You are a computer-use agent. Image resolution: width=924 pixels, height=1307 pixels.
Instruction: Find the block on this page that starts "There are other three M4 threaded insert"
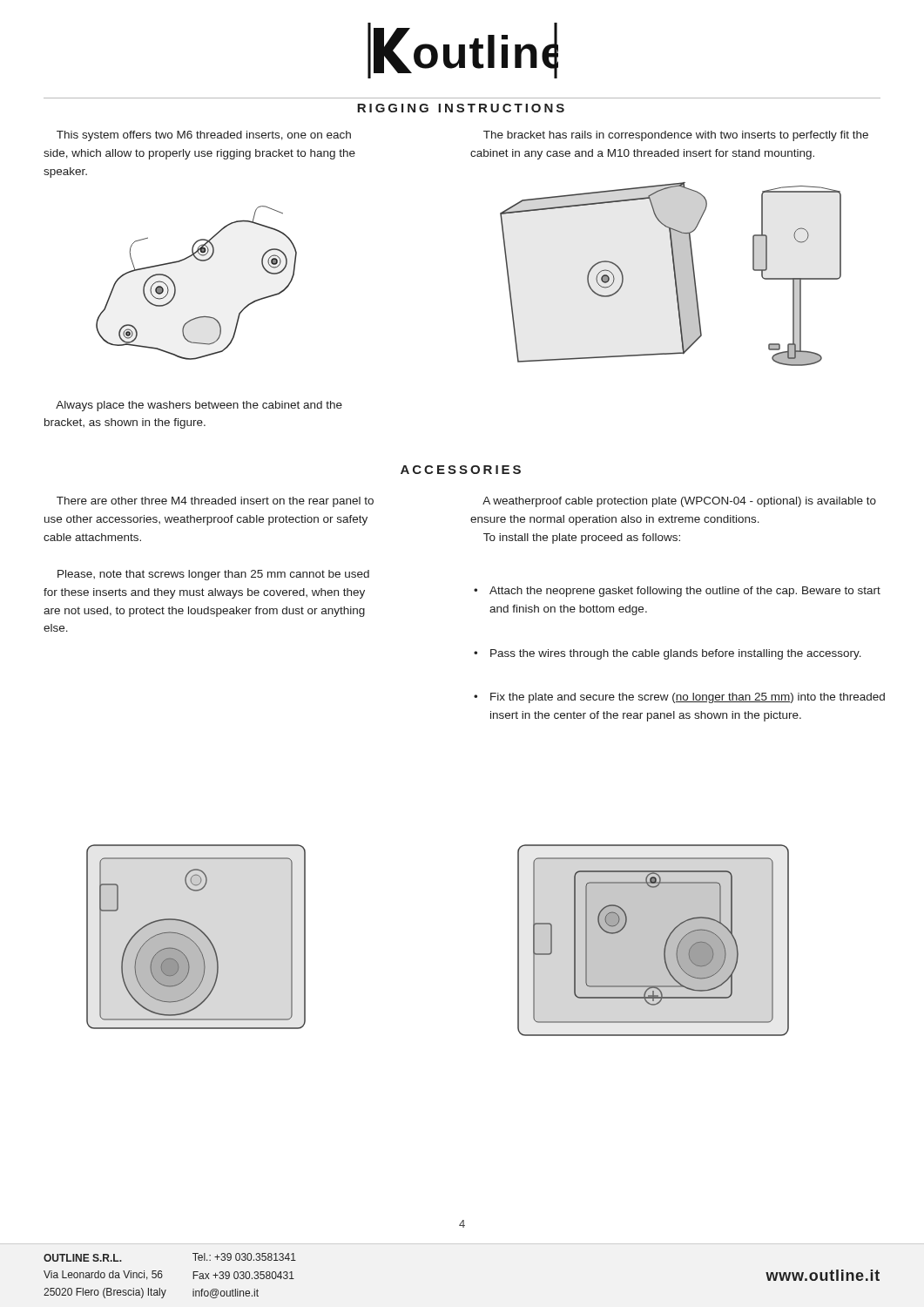pyautogui.click(x=209, y=564)
